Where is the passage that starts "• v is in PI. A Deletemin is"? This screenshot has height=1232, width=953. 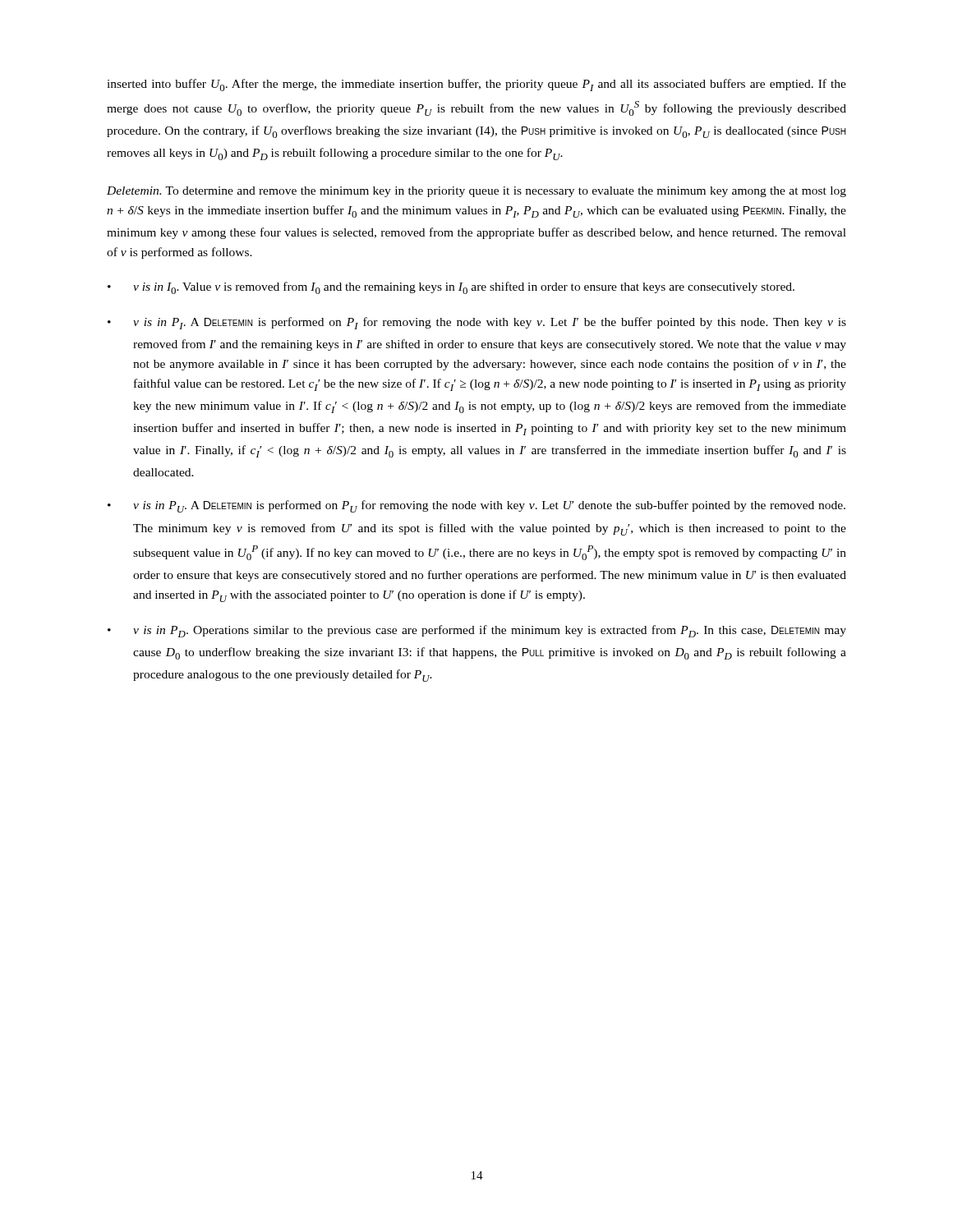click(476, 397)
